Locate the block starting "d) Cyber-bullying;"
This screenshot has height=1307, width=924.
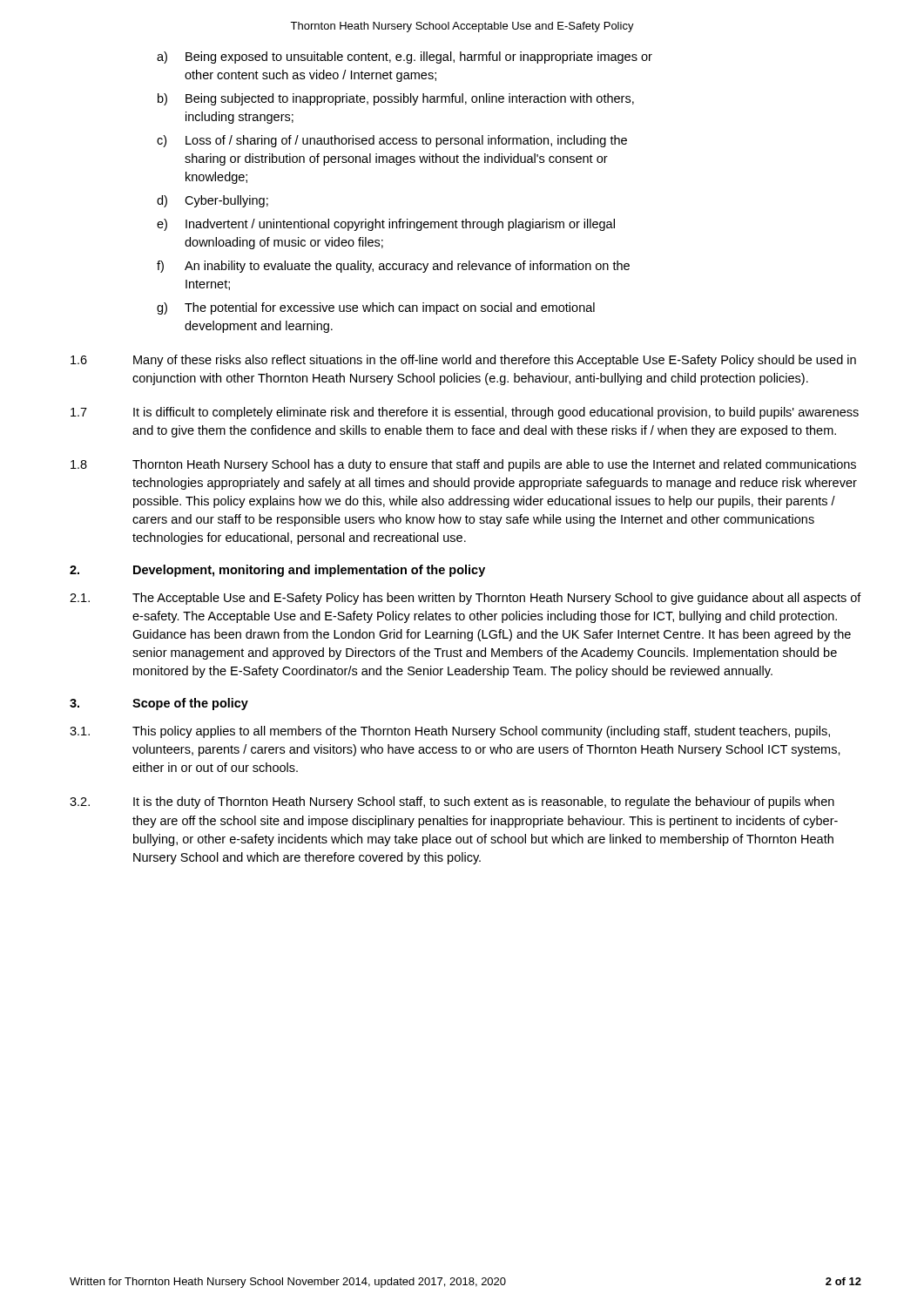click(213, 201)
